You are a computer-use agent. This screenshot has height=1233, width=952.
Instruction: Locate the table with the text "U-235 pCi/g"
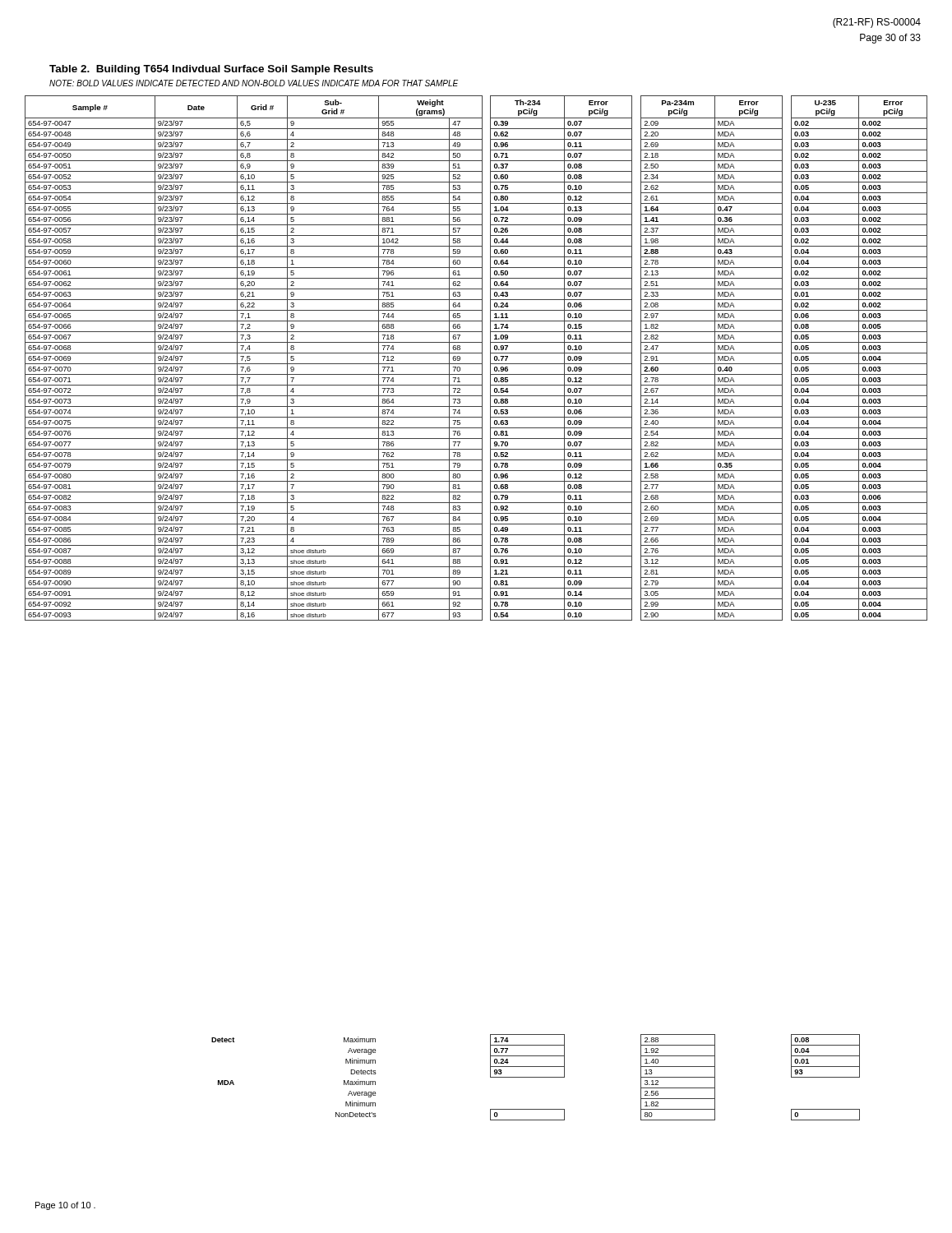point(476,358)
